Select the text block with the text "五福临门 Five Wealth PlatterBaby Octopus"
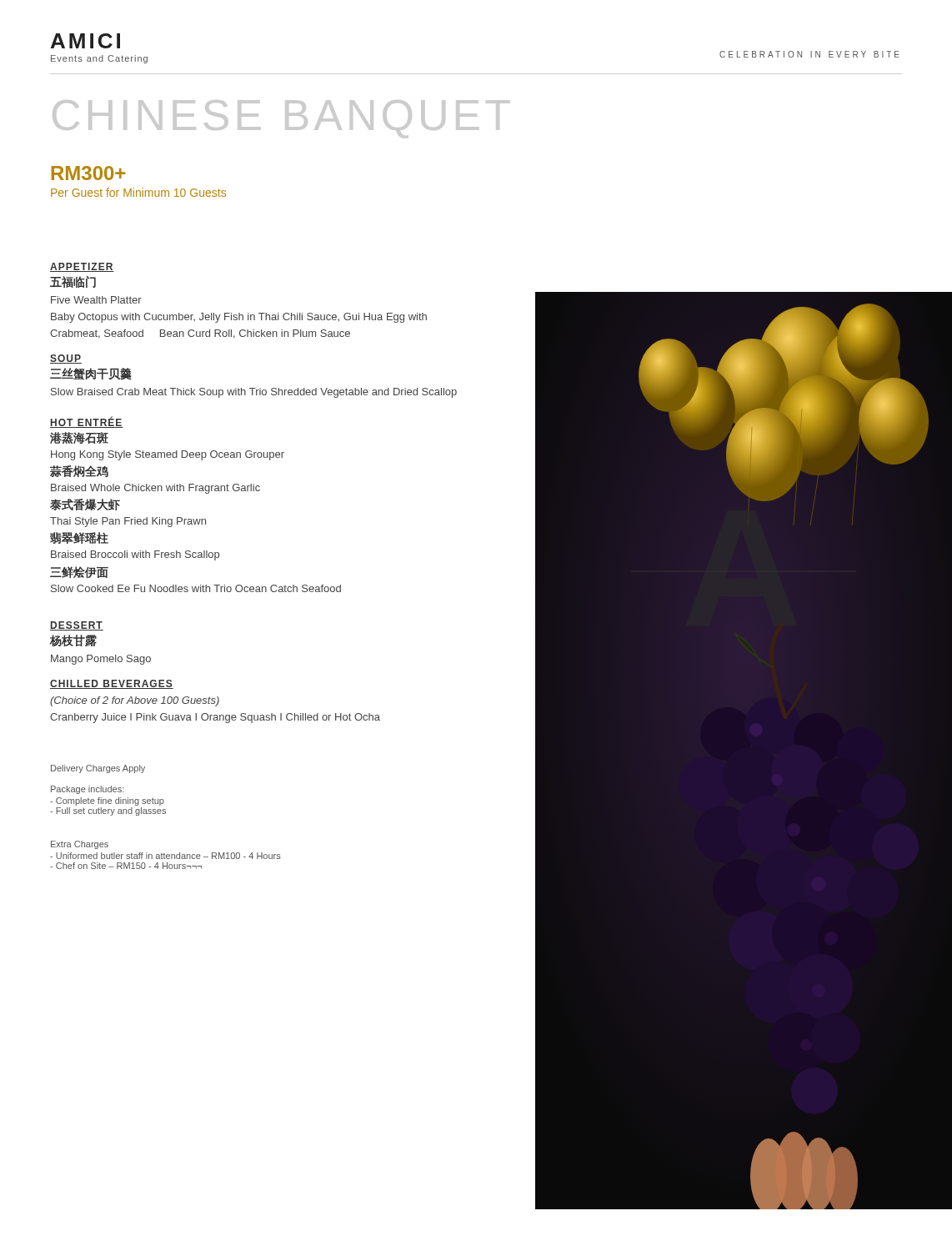Image resolution: width=952 pixels, height=1251 pixels. coord(283,309)
